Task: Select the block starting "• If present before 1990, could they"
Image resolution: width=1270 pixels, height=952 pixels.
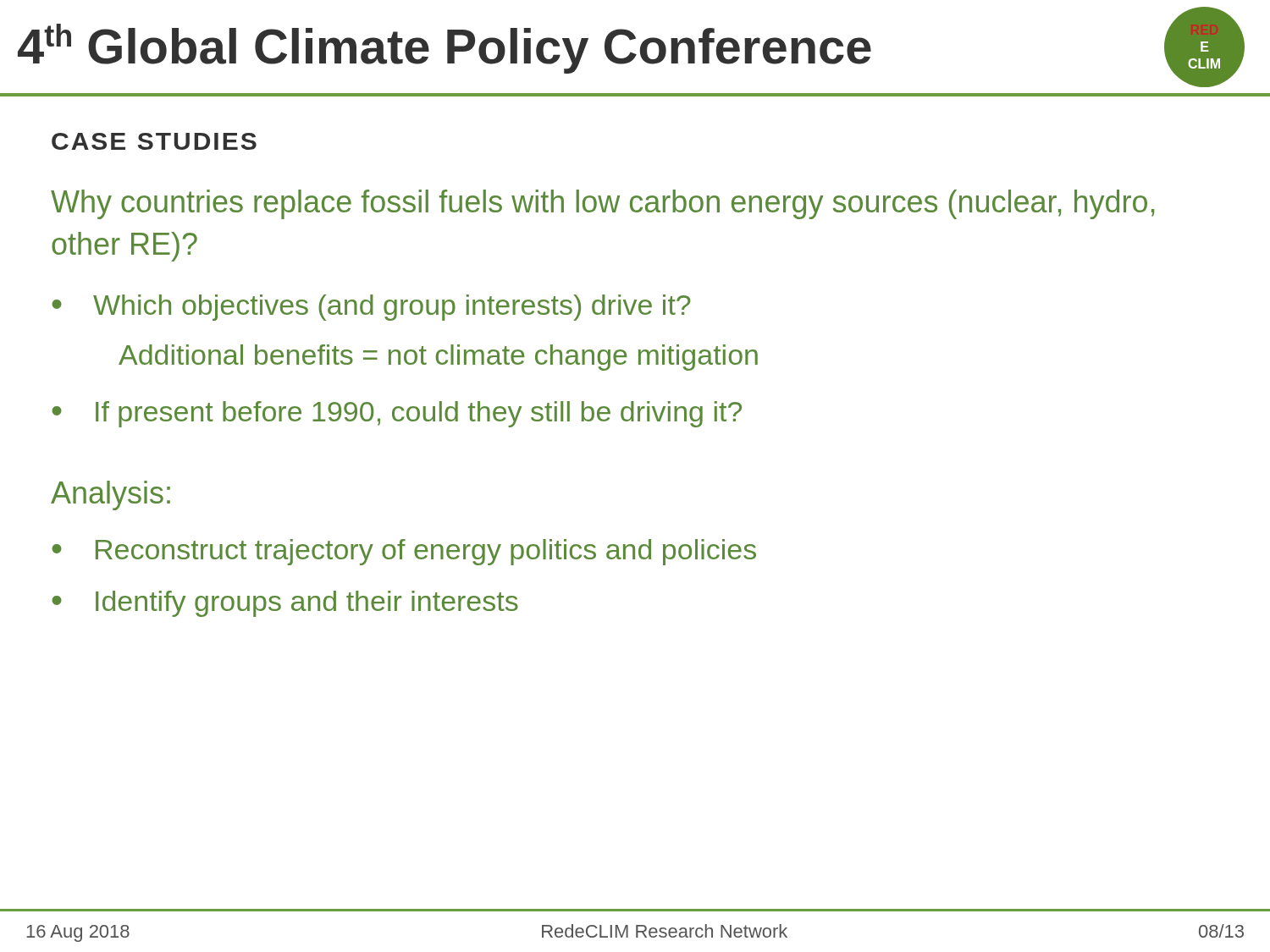Action: click(635, 412)
